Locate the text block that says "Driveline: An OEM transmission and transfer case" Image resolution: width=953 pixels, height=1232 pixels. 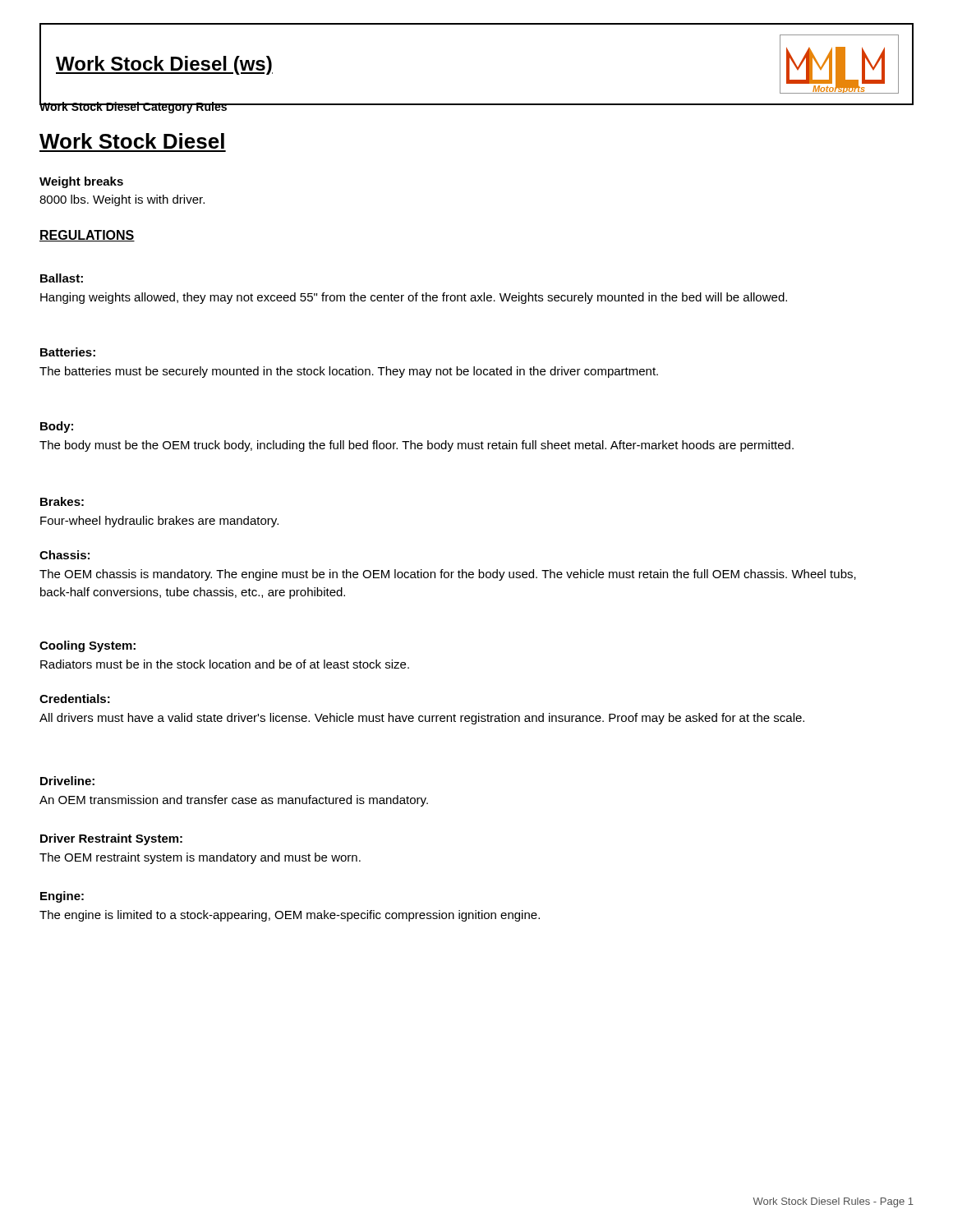pyautogui.click(x=234, y=790)
